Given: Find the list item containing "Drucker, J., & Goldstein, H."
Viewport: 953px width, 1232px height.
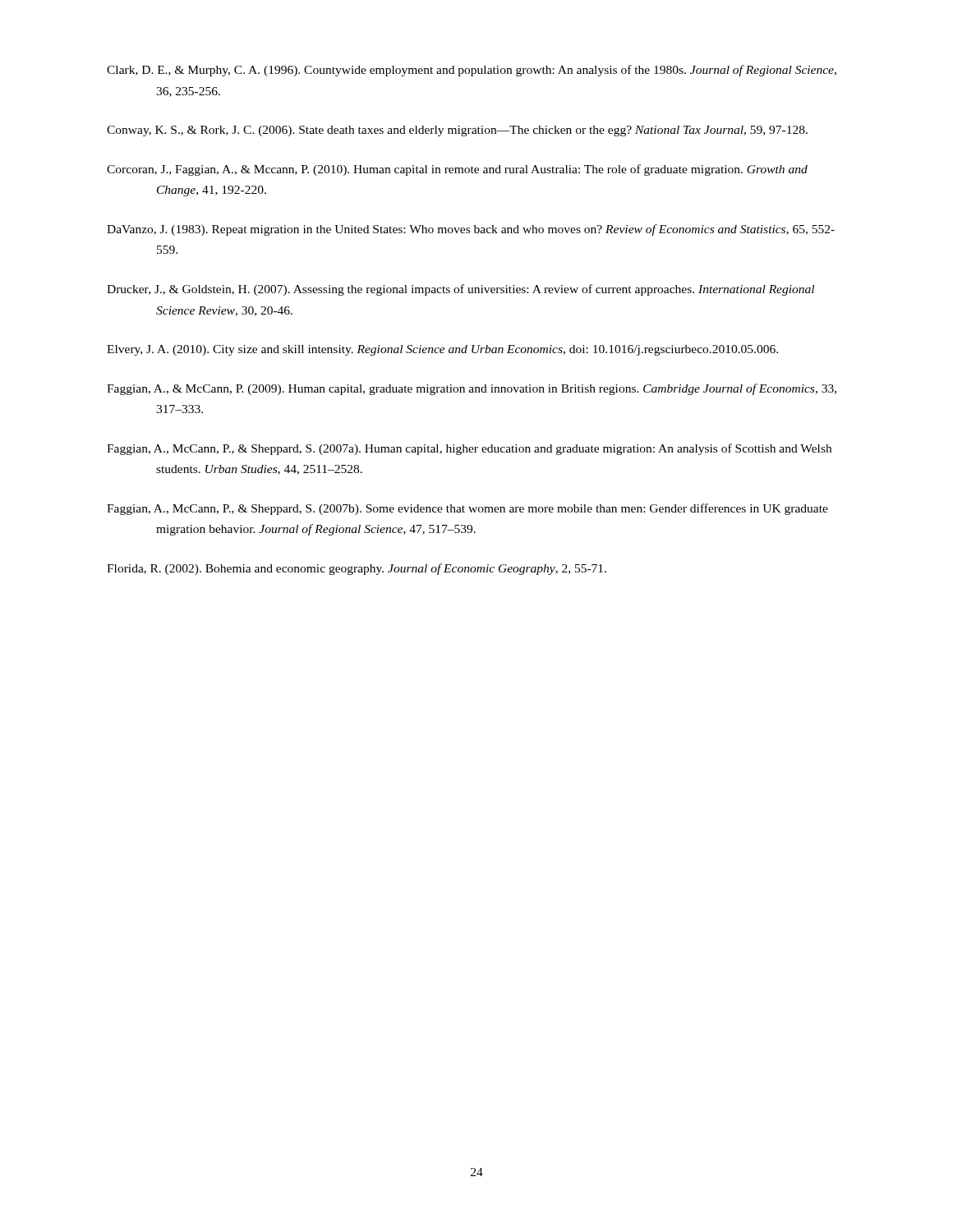Looking at the screenshot, I should point(461,299).
